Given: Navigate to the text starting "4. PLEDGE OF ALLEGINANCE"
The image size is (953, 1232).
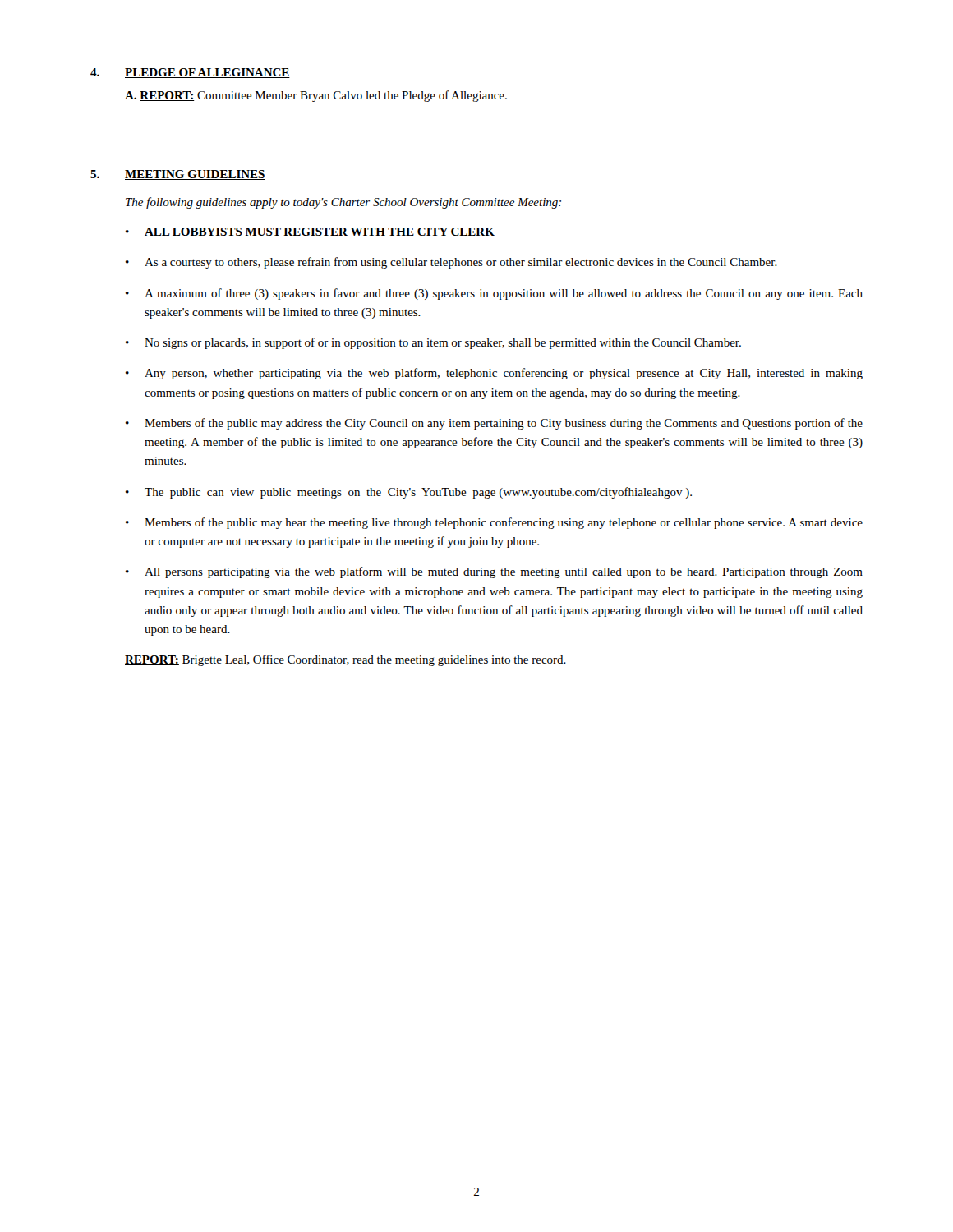Looking at the screenshot, I should click(x=190, y=73).
